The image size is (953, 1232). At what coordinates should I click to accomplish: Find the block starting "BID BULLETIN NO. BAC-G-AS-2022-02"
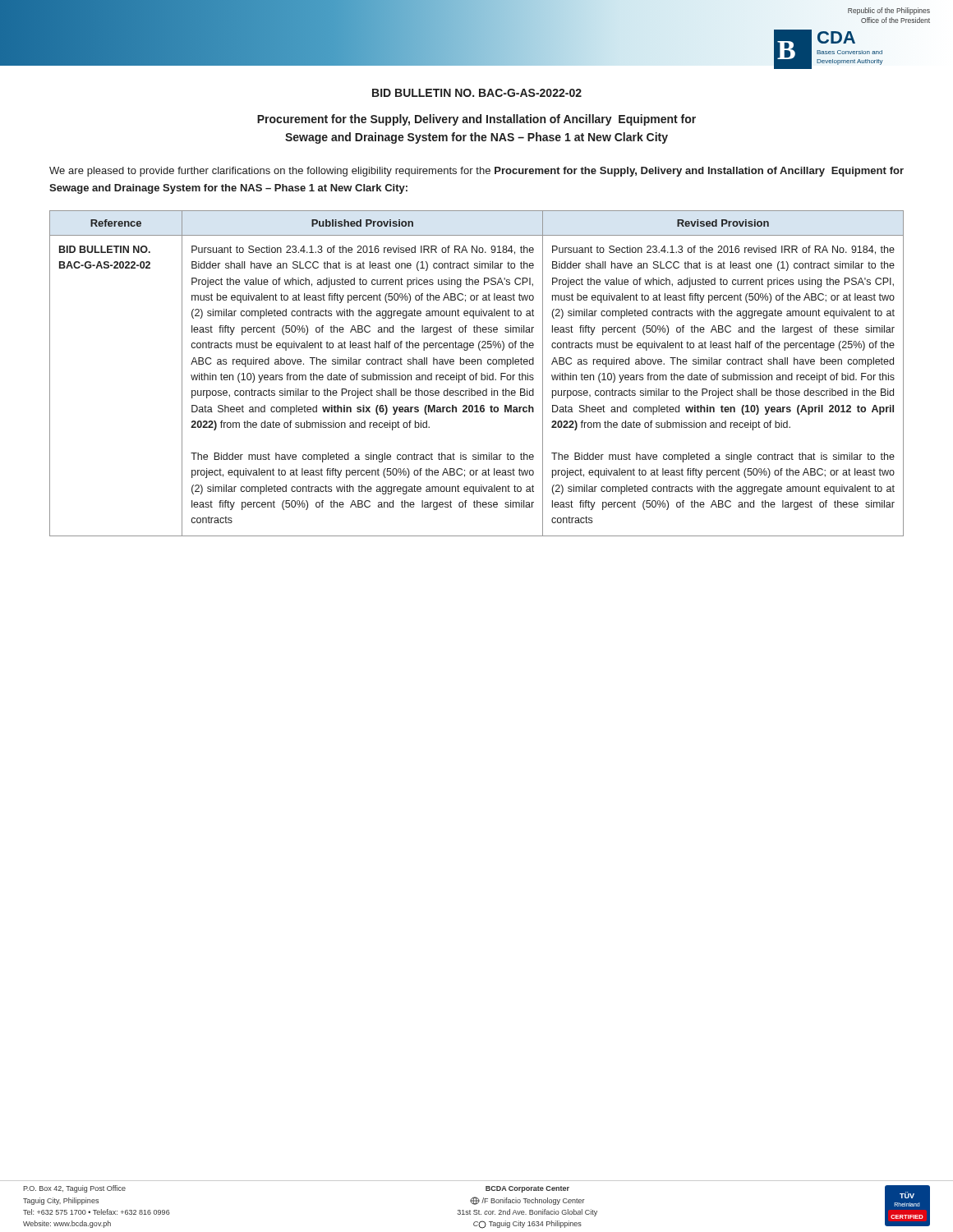coord(476,93)
